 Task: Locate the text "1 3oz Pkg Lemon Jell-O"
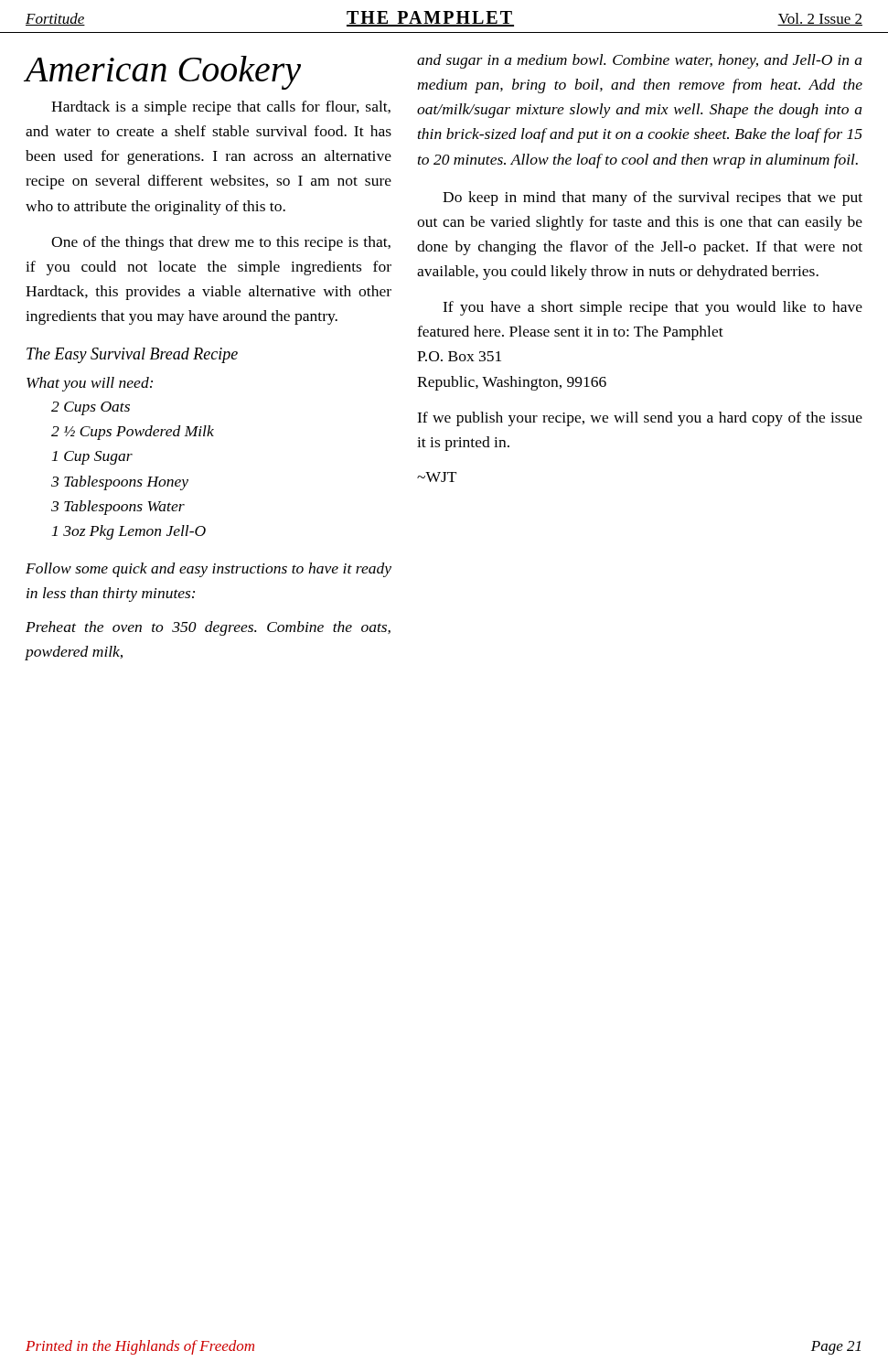(x=129, y=532)
